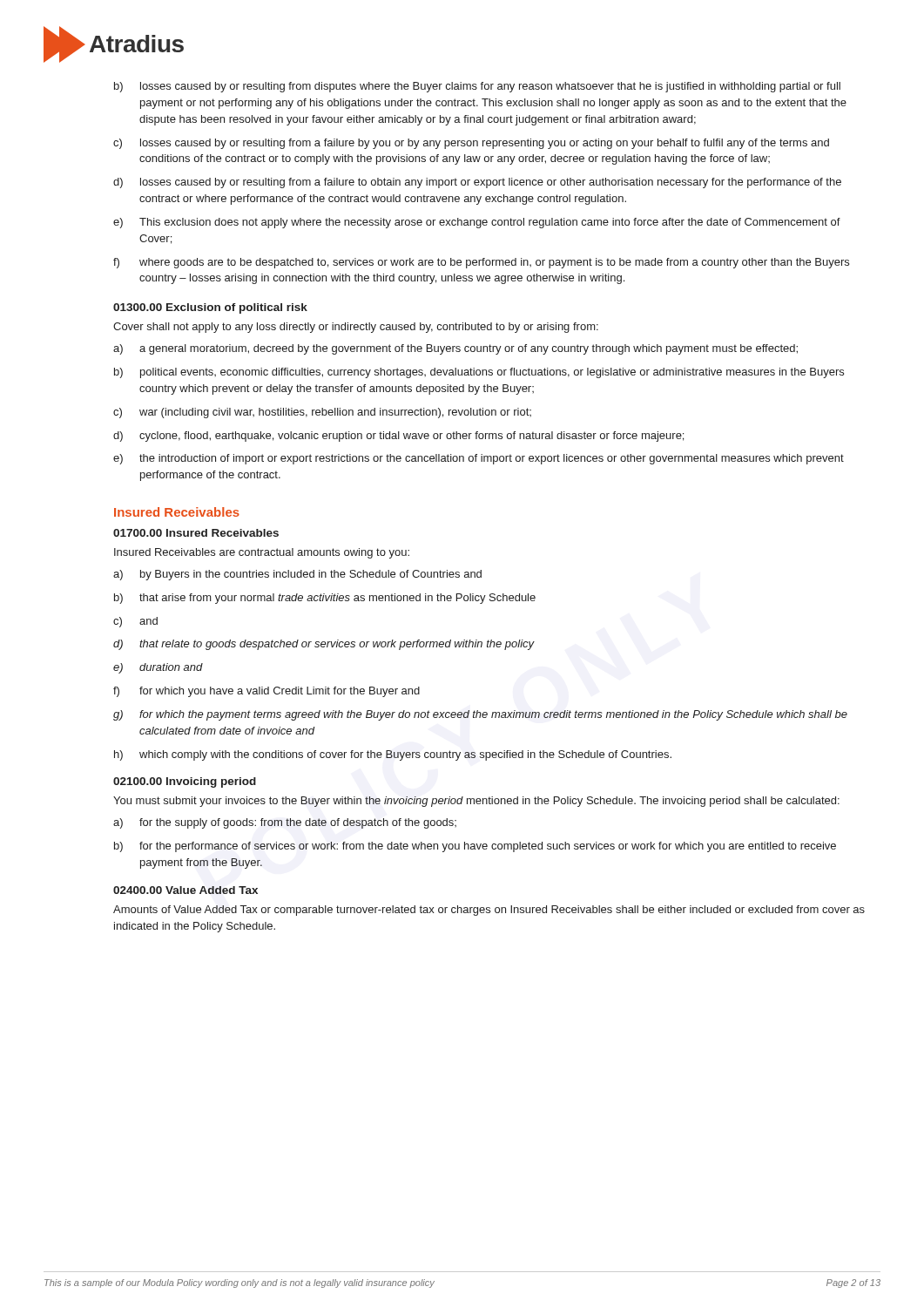Find the block on this page that starts "g) for which the"
The image size is (924, 1307).
click(492, 723)
